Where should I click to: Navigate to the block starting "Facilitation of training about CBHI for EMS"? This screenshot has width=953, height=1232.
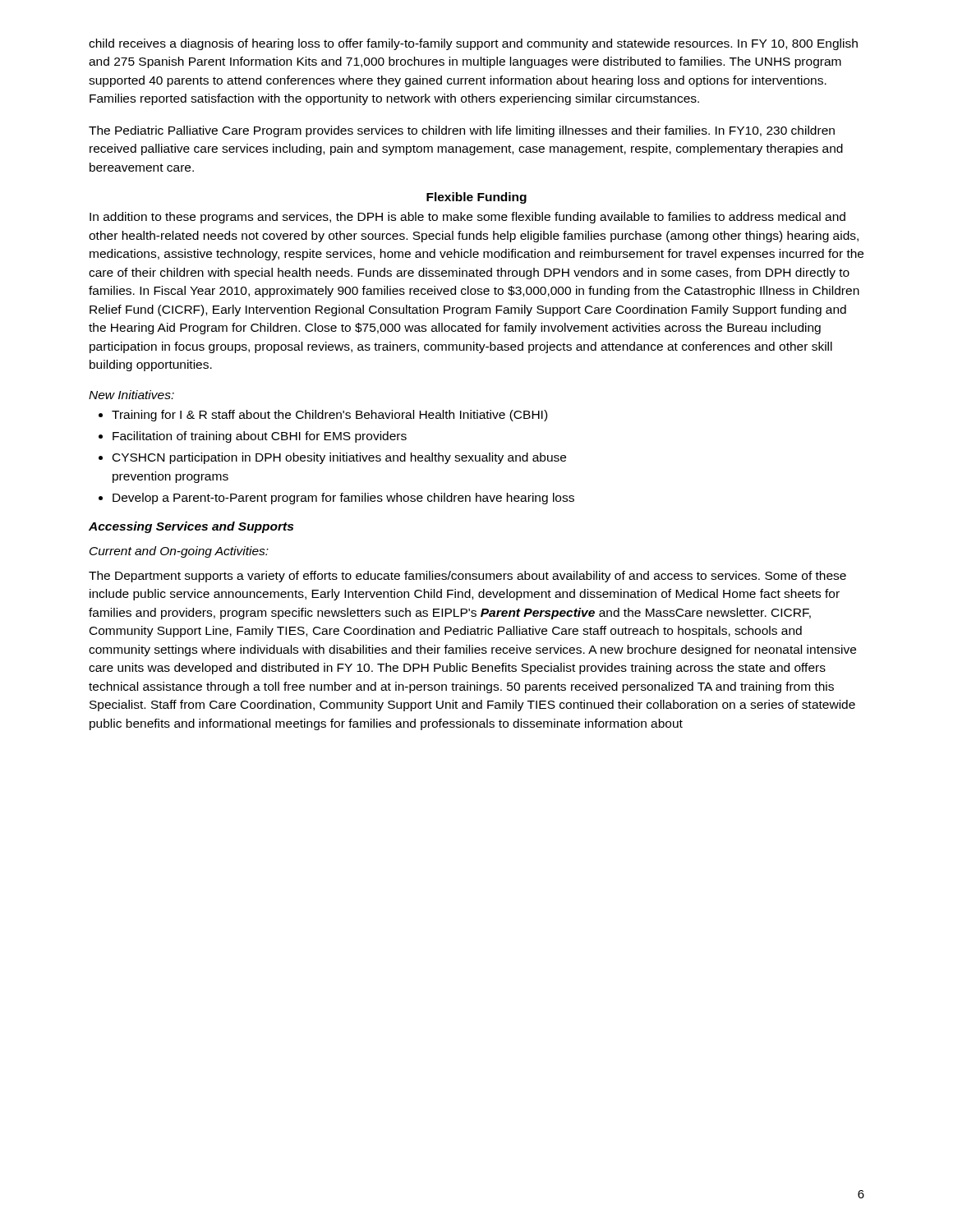259,436
